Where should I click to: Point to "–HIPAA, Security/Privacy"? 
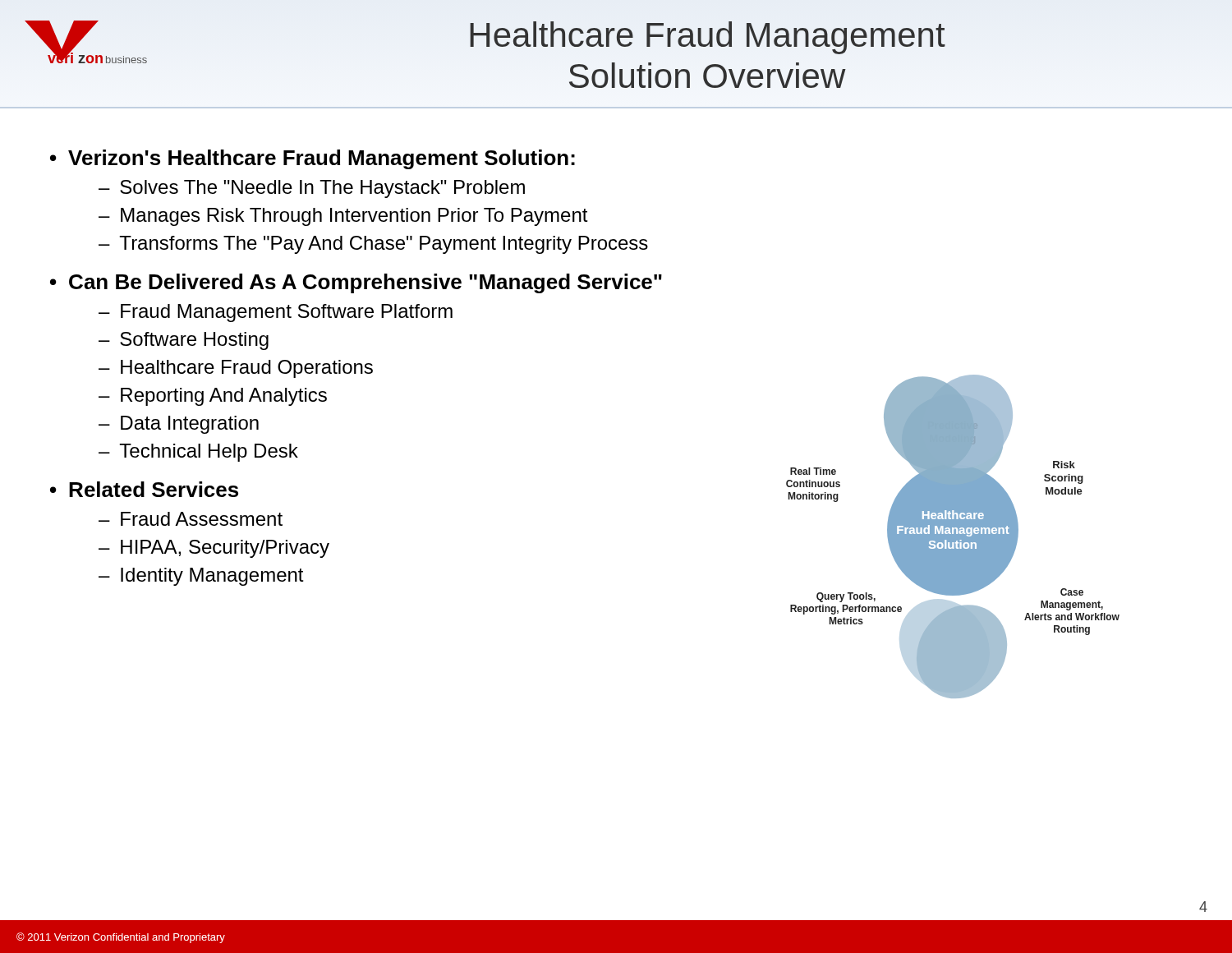pos(214,547)
